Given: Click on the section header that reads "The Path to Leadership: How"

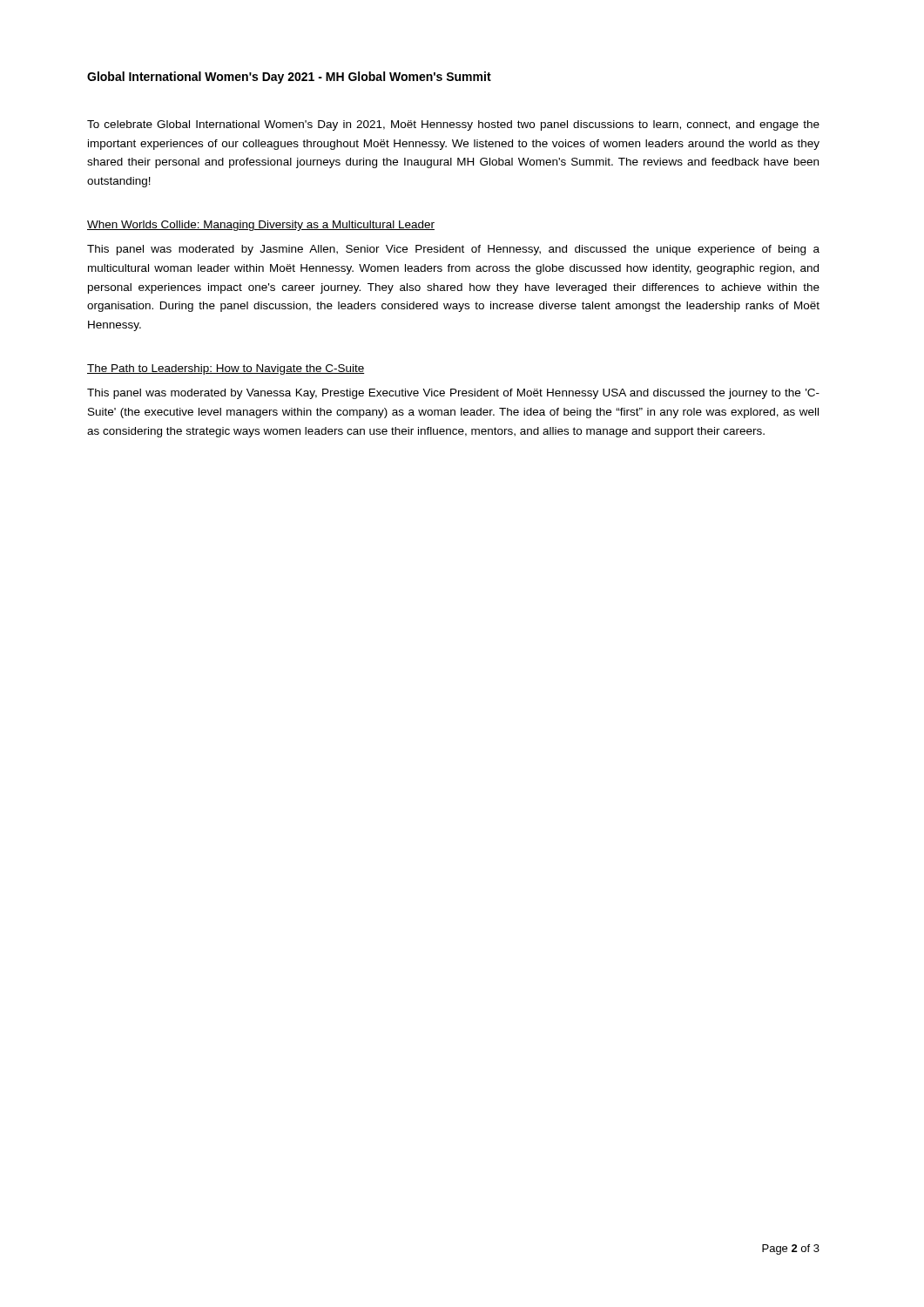Looking at the screenshot, I should click(x=226, y=368).
